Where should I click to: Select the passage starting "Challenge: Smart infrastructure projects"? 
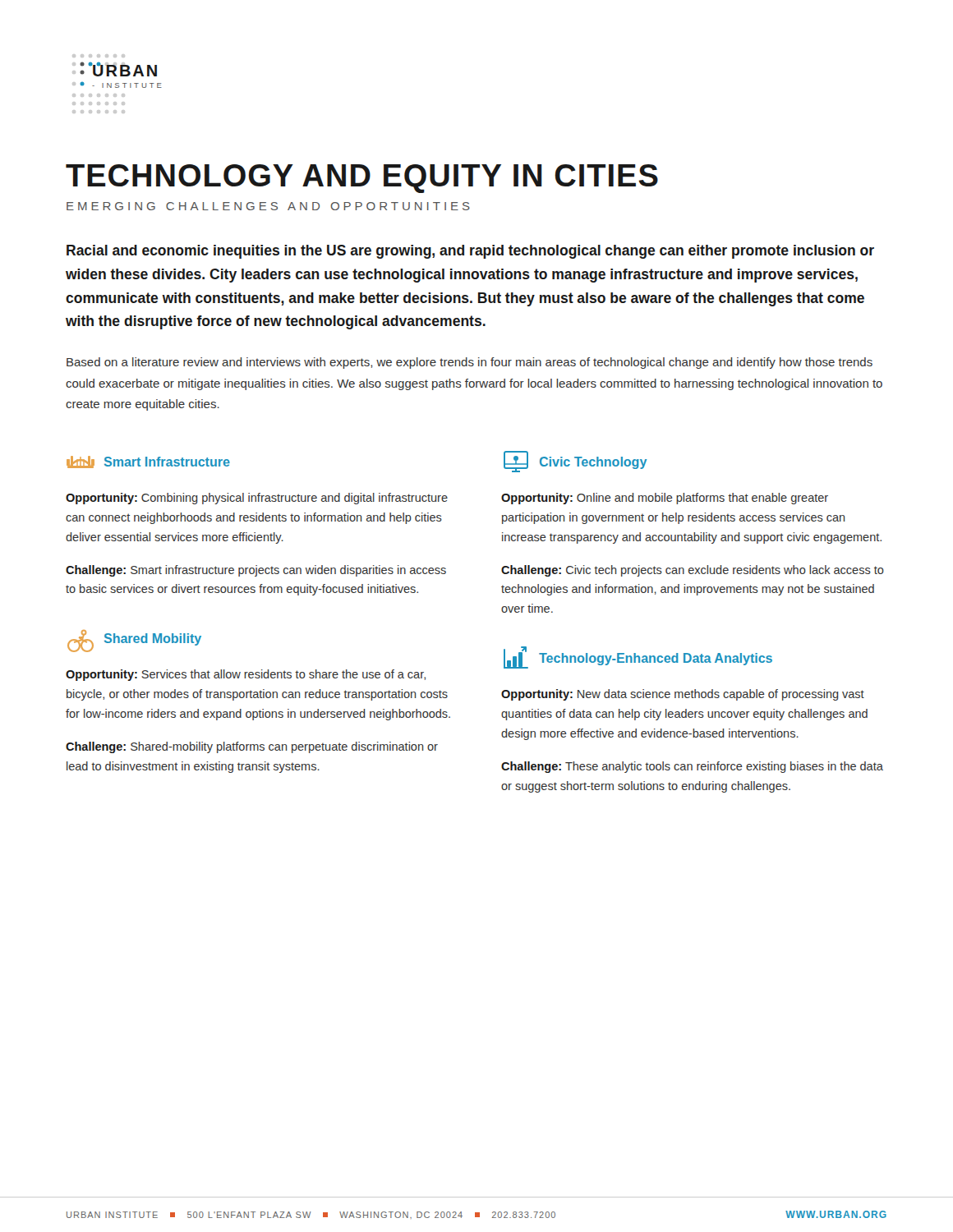[x=256, y=579]
